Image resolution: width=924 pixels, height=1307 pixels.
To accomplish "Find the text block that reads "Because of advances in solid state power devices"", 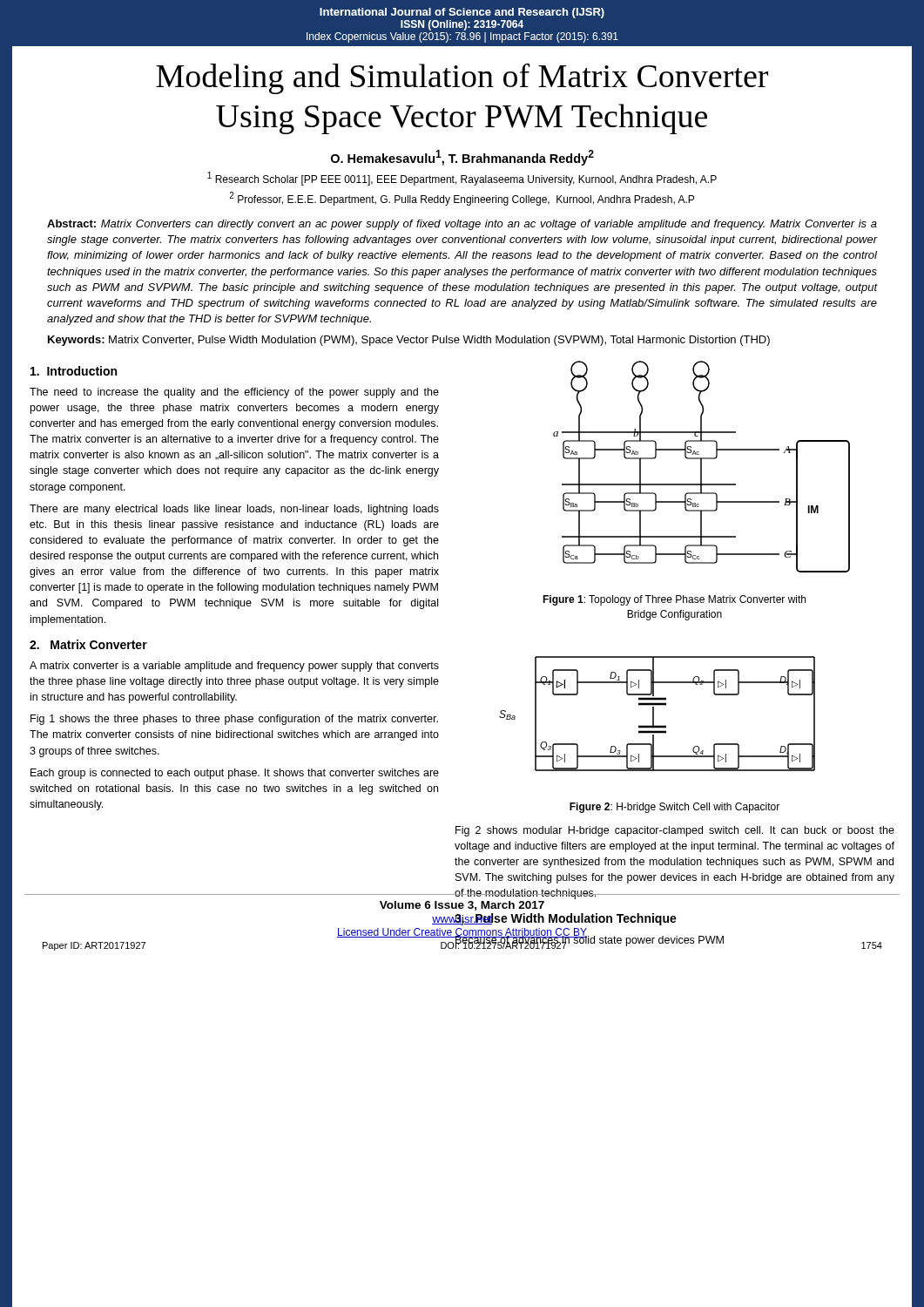I will 675,940.
